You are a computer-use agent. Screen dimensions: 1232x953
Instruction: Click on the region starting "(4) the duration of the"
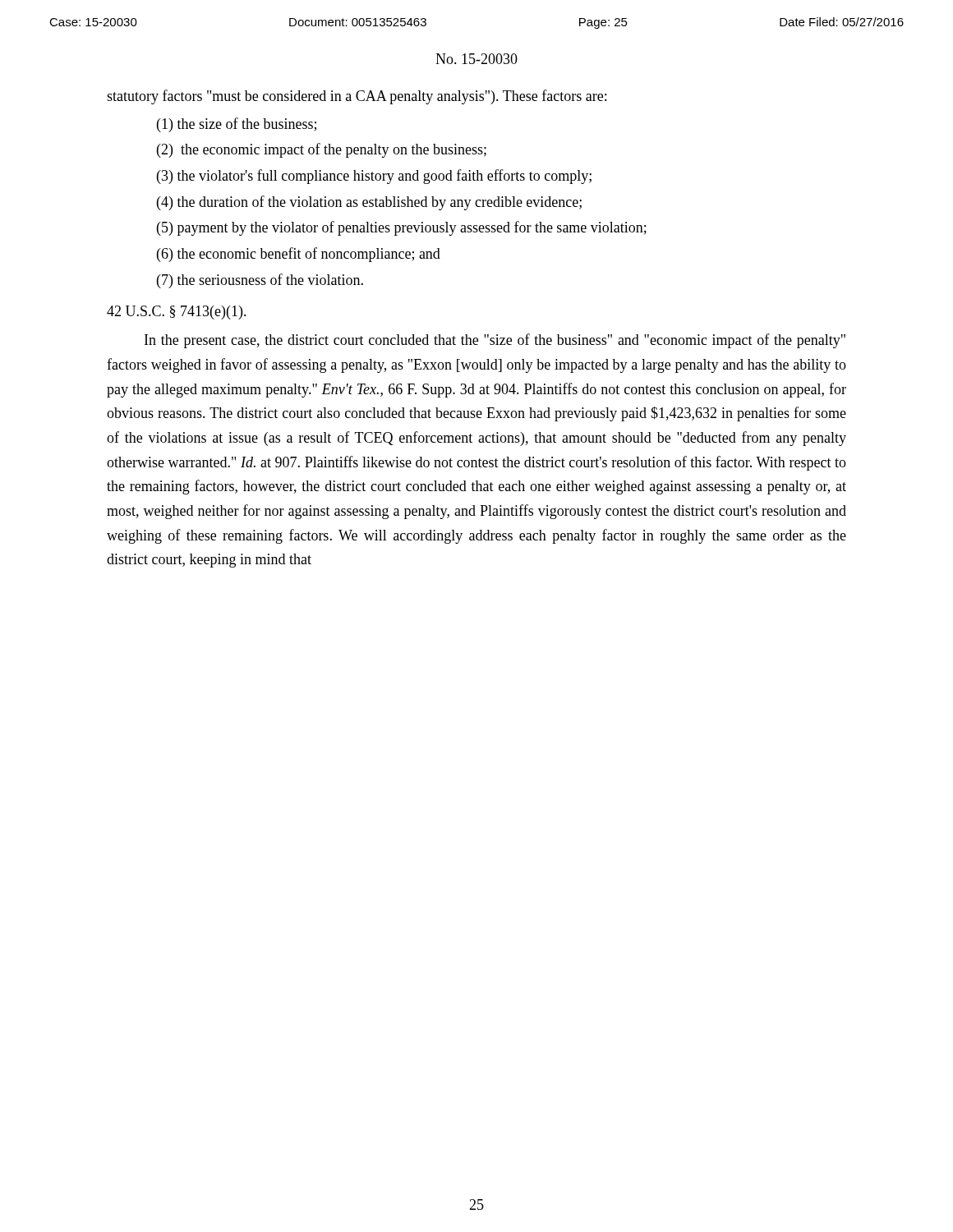tap(369, 202)
